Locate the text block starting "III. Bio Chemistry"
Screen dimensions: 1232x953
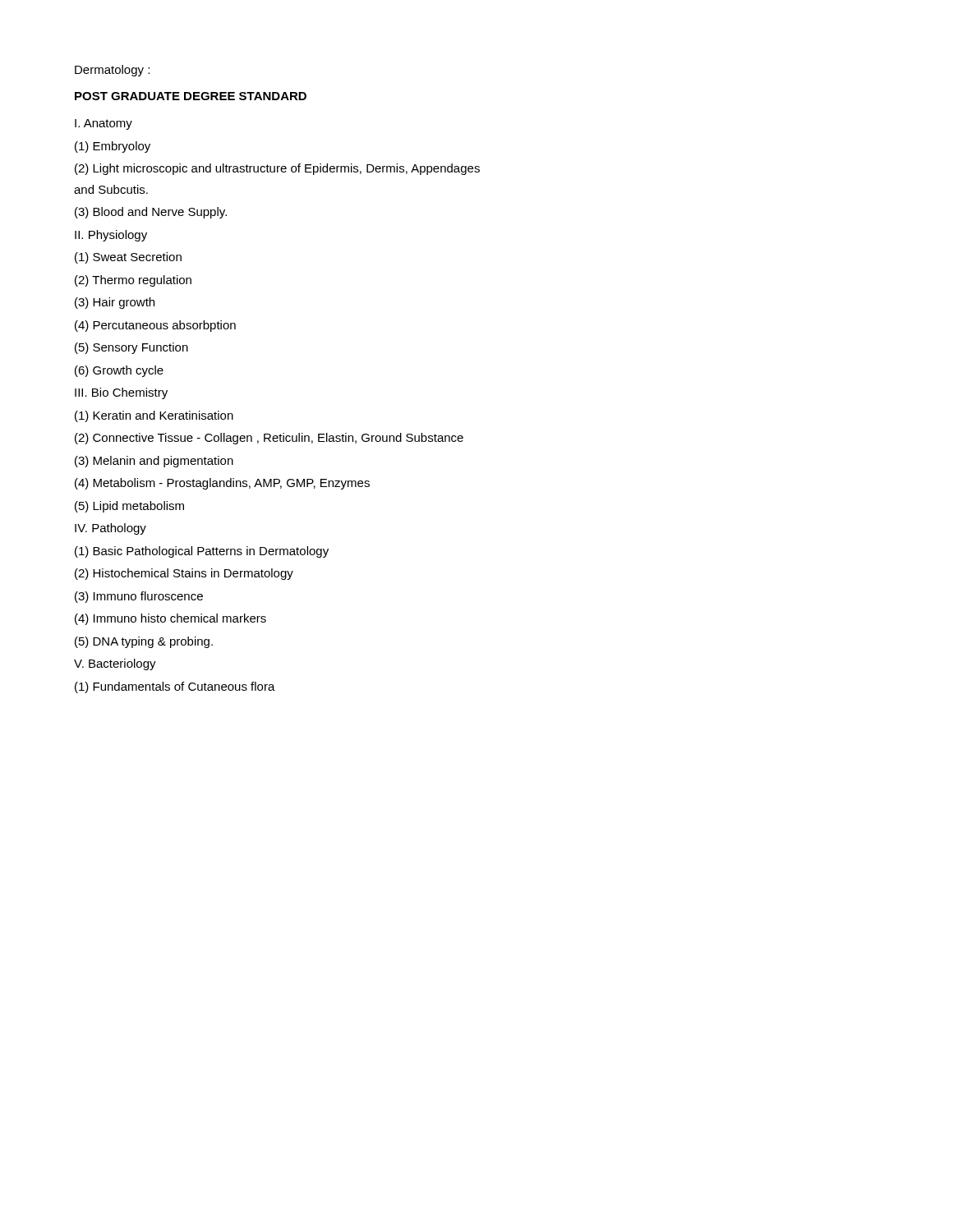click(x=121, y=392)
